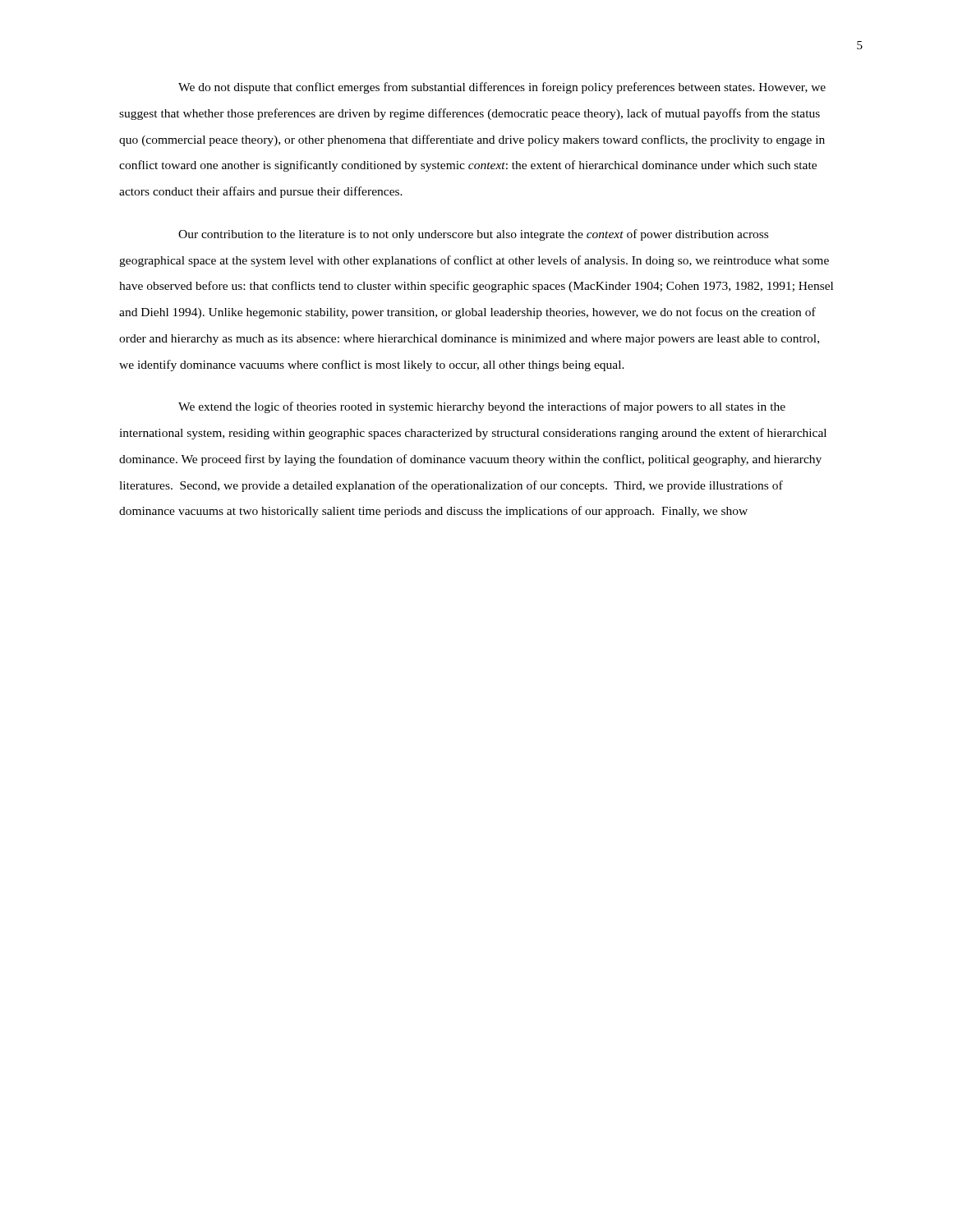Image resolution: width=953 pixels, height=1232 pixels.
Task: Locate the block of text that opens with "Our contribution to the literature is"
Action: (x=476, y=299)
